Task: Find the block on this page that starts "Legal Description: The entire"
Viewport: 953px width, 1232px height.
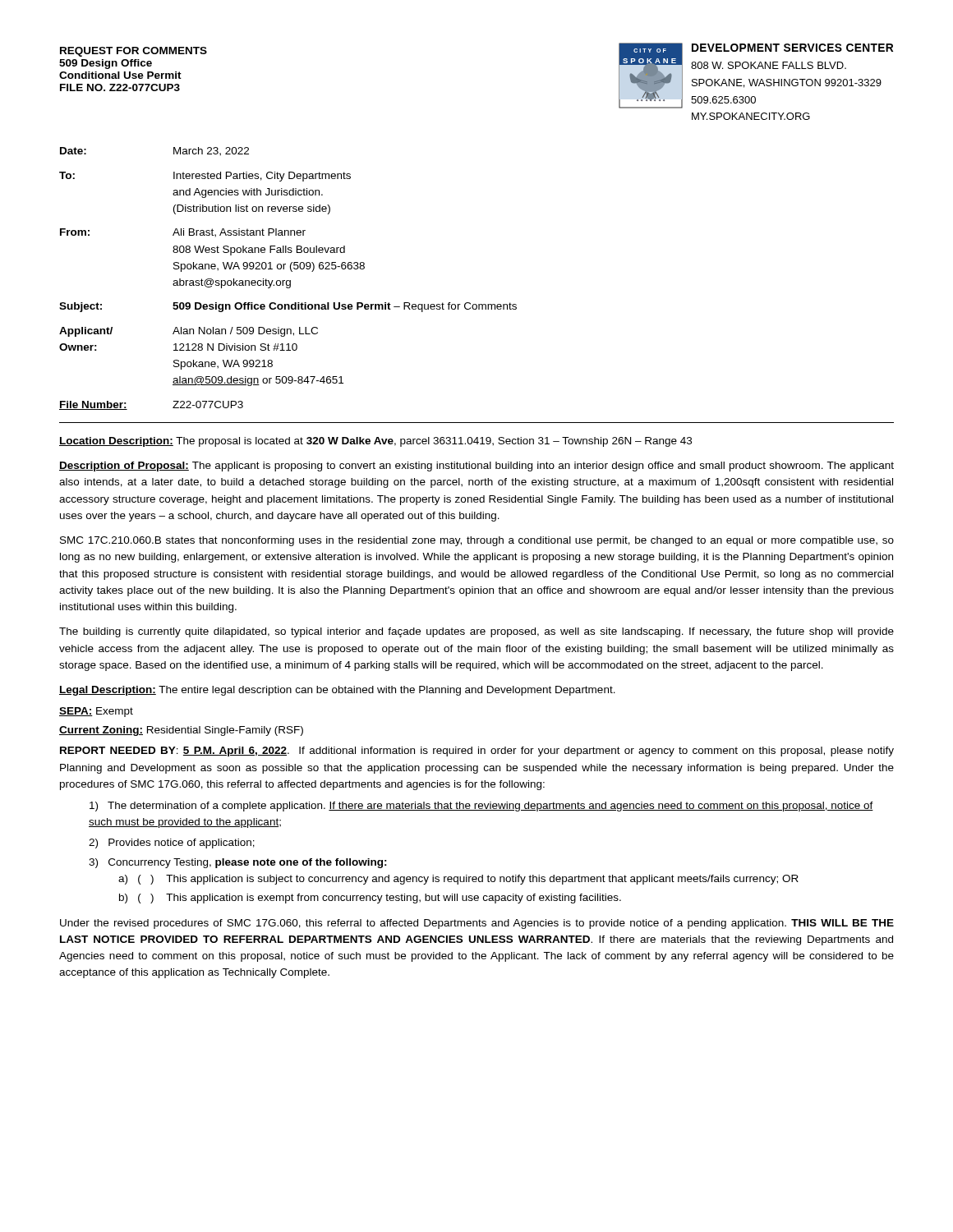Action: point(337,690)
